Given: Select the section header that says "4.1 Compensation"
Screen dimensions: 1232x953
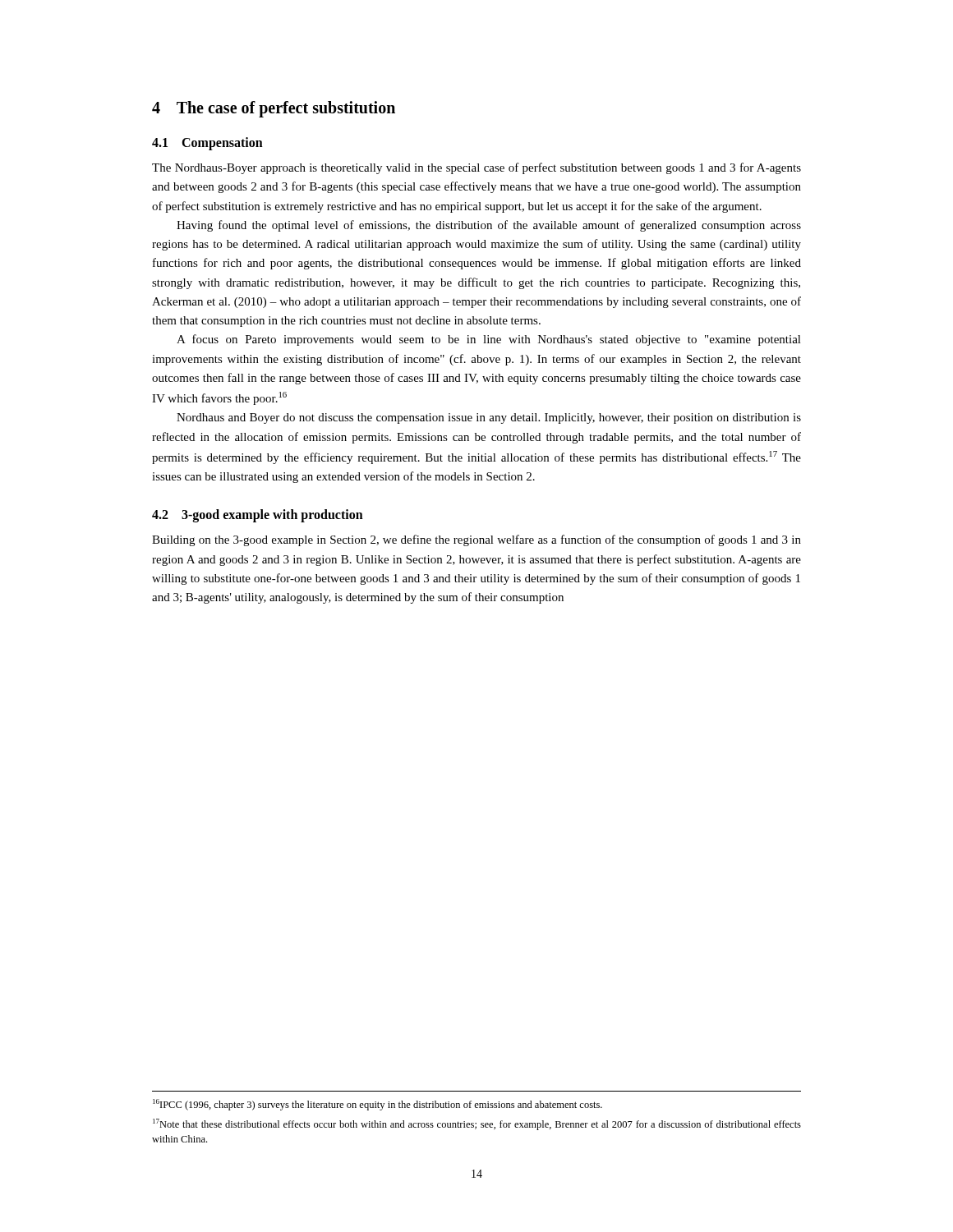Looking at the screenshot, I should coord(207,144).
